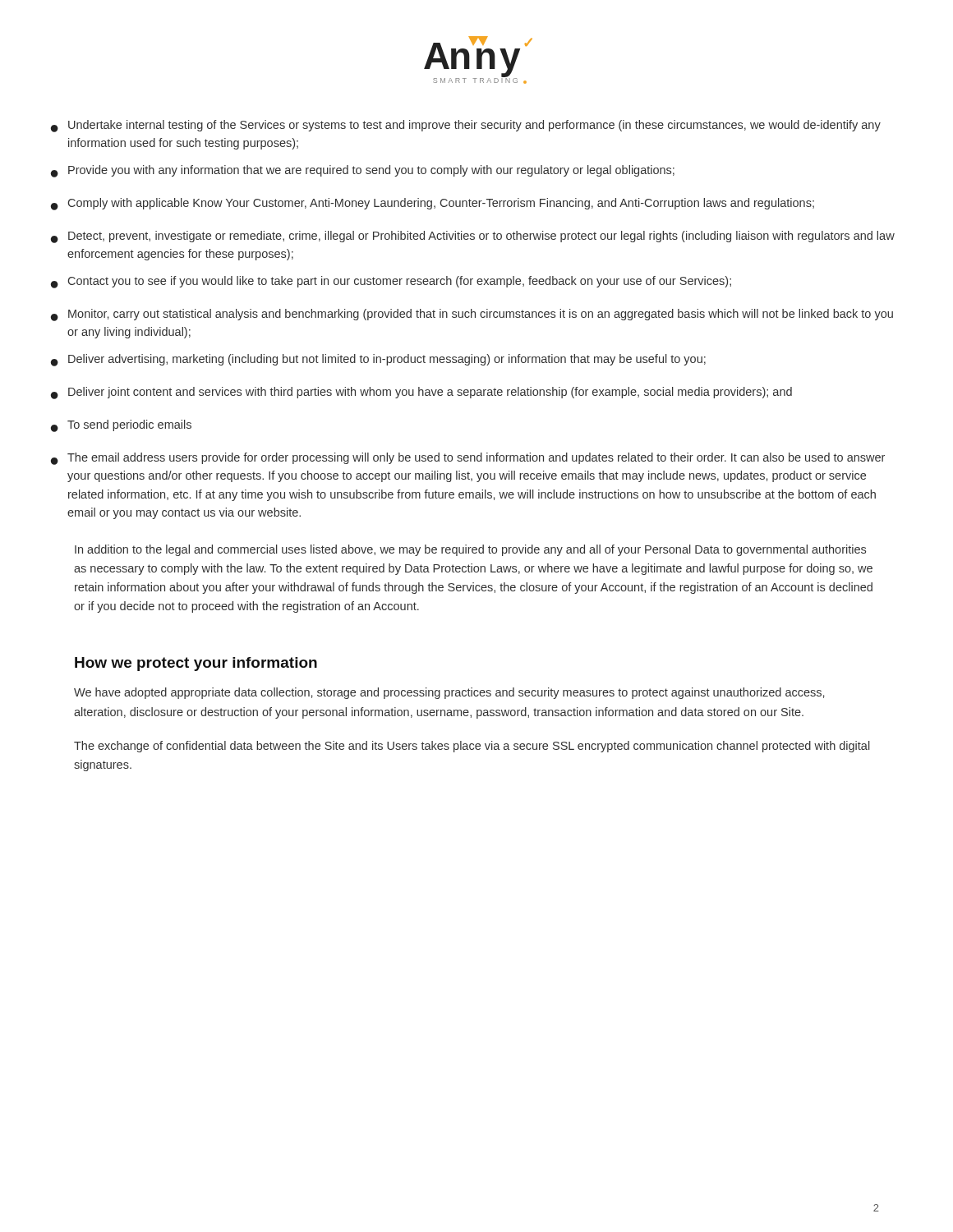This screenshot has width=953, height=1232.
Task: Navigate to the text block starting "● Detect, prevent, investigate or"
Action: [476, 245]
